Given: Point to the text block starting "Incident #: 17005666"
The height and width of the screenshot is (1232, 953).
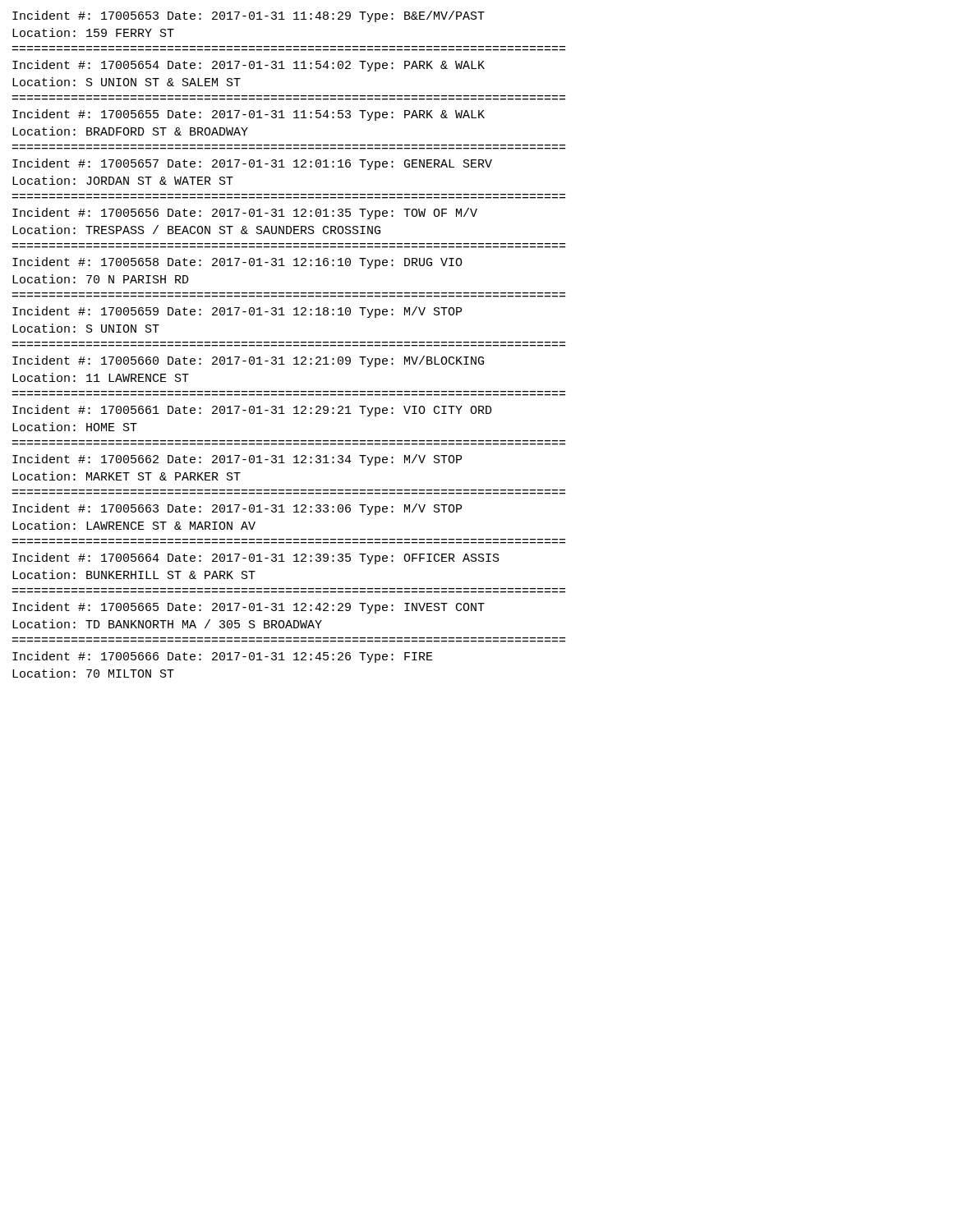Looking at the screenshot, I should (223, 657).
